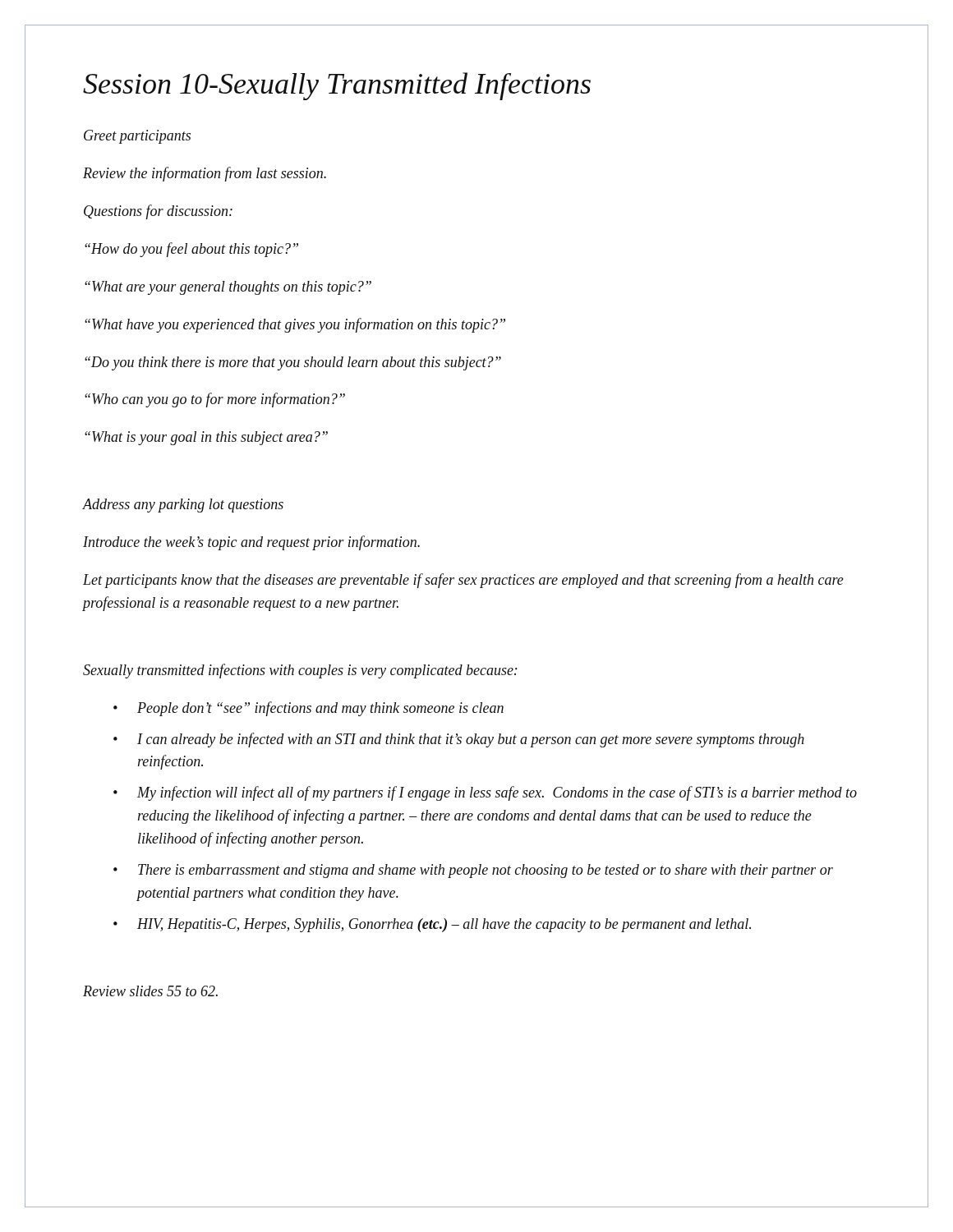Navigate to the block starting "“What have you experienced that gives"
The height and width of the screenshot is (1232, 953).
click(295, 324)
